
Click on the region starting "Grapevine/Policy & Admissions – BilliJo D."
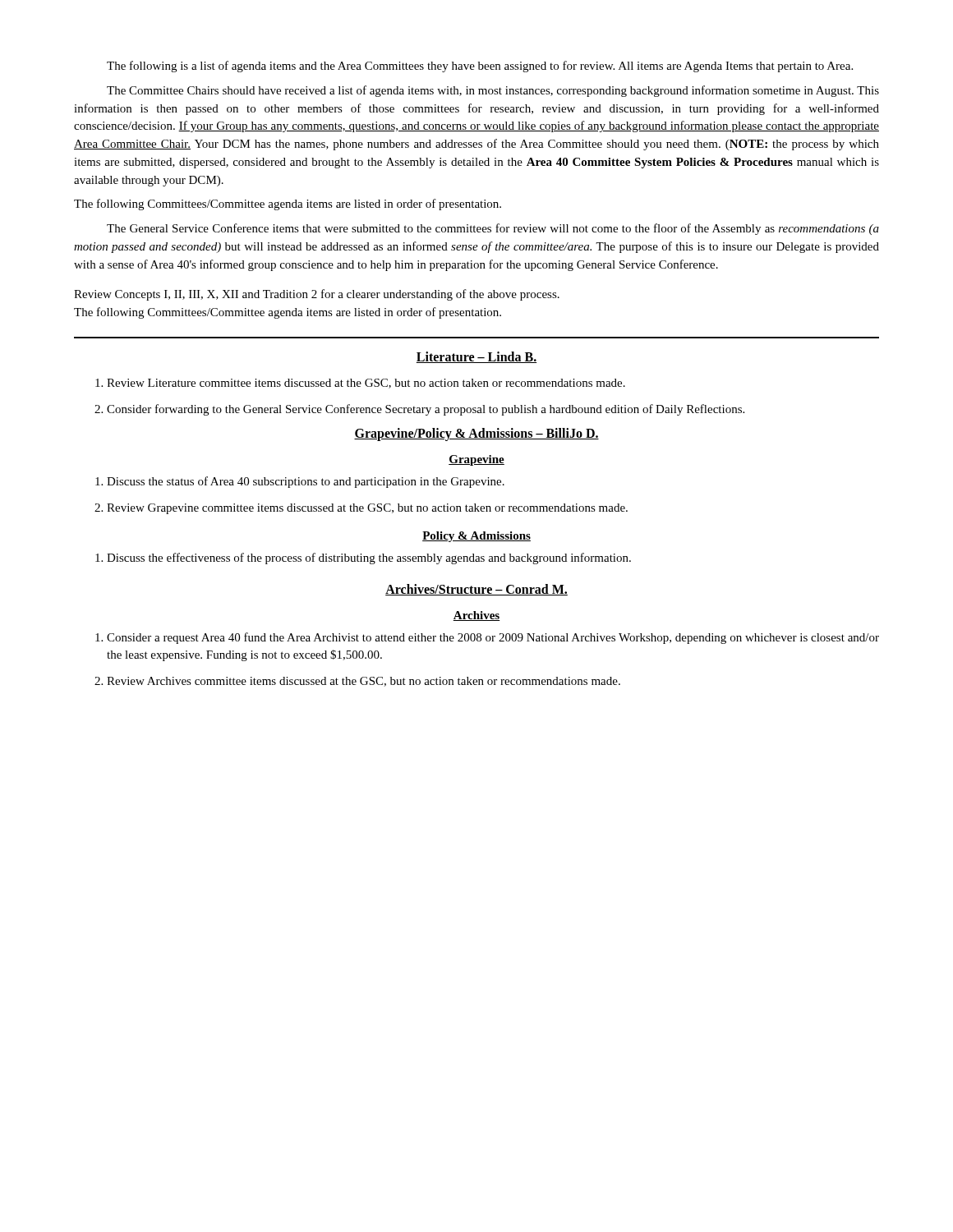click(x=476, y=433)
